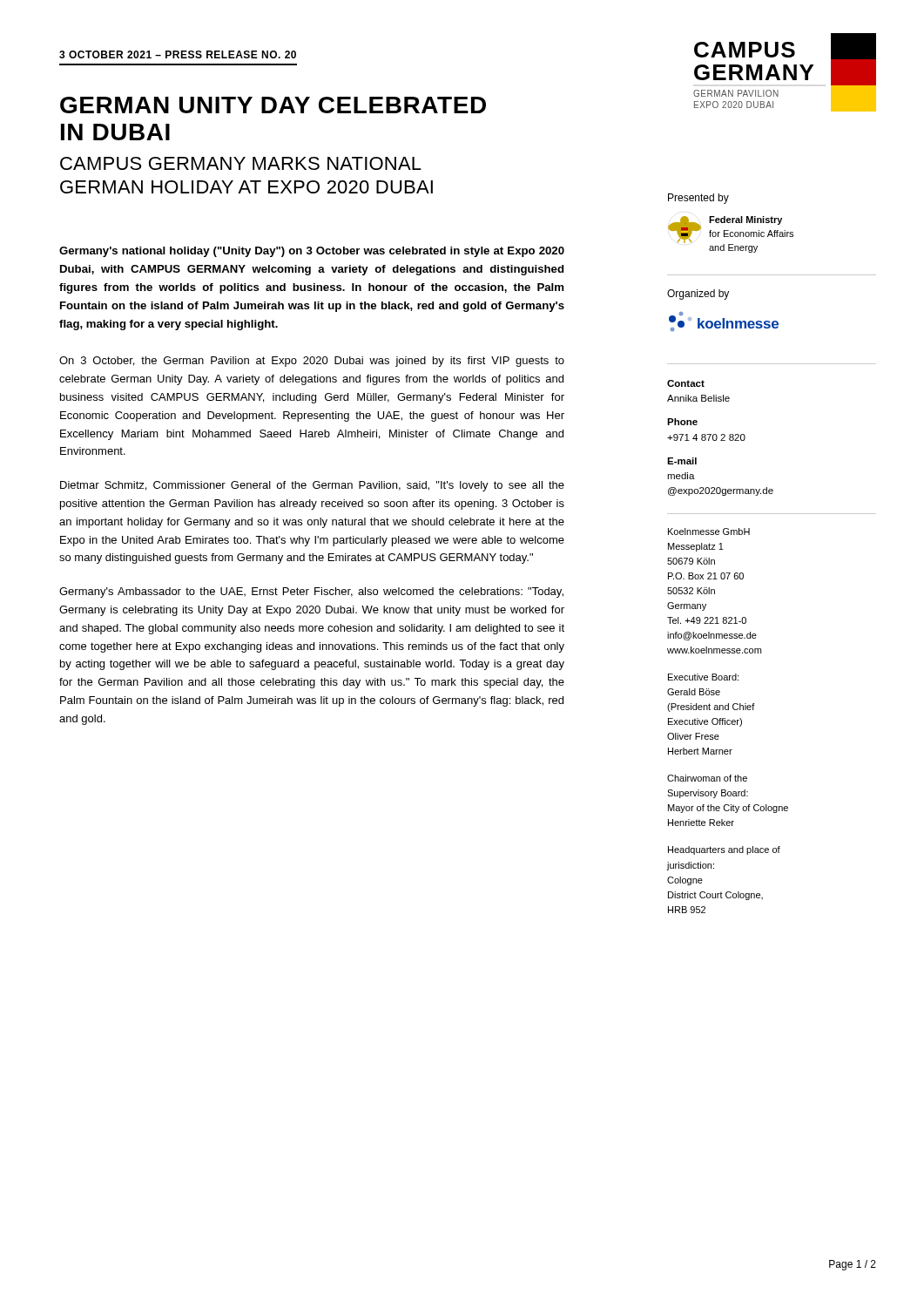
Task: Navigate to the element starting "Germany's national holiday"
Action: coord(312,287)
